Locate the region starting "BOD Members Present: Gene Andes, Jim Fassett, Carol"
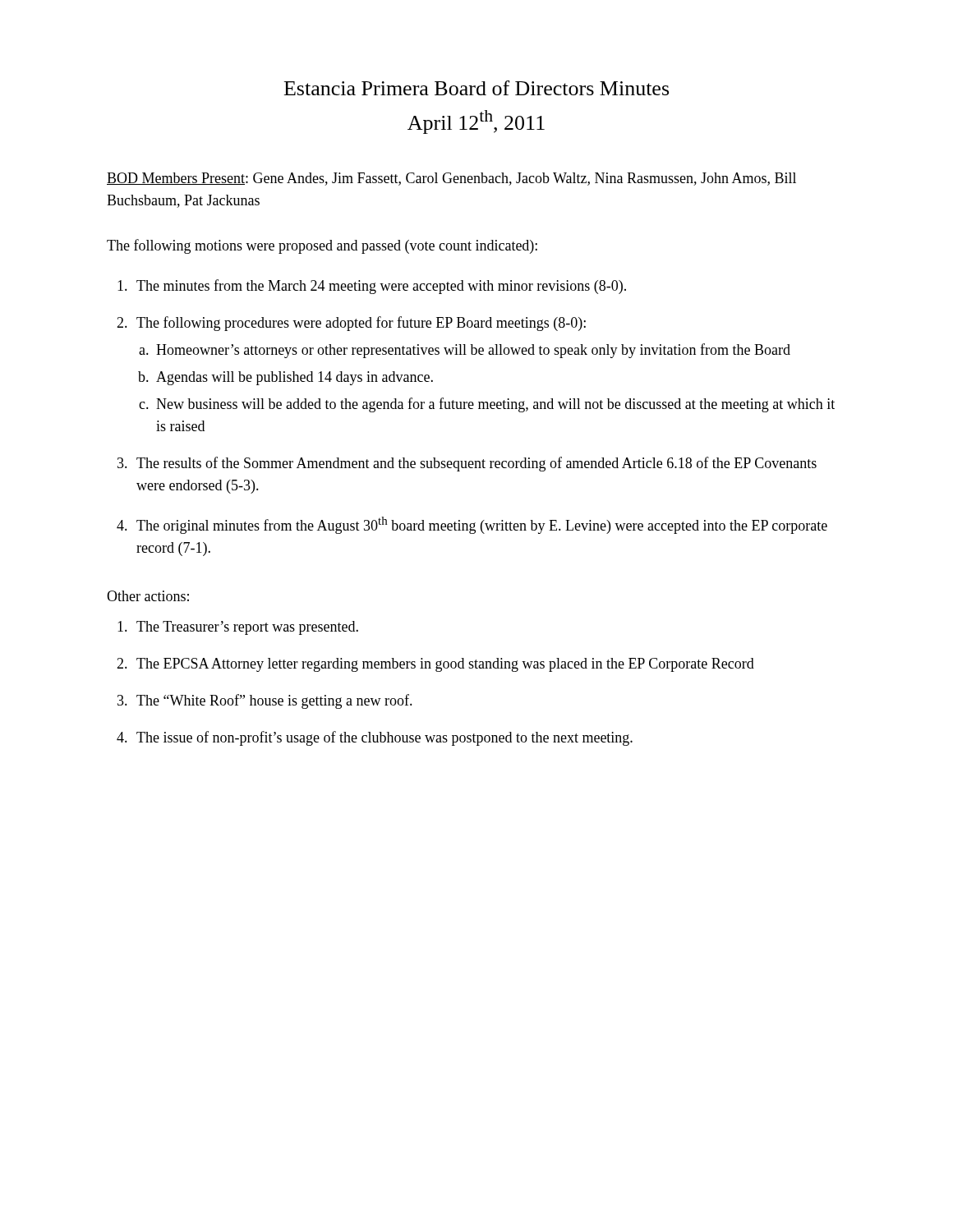This screenshot has height=1232, width=953. 452,190
